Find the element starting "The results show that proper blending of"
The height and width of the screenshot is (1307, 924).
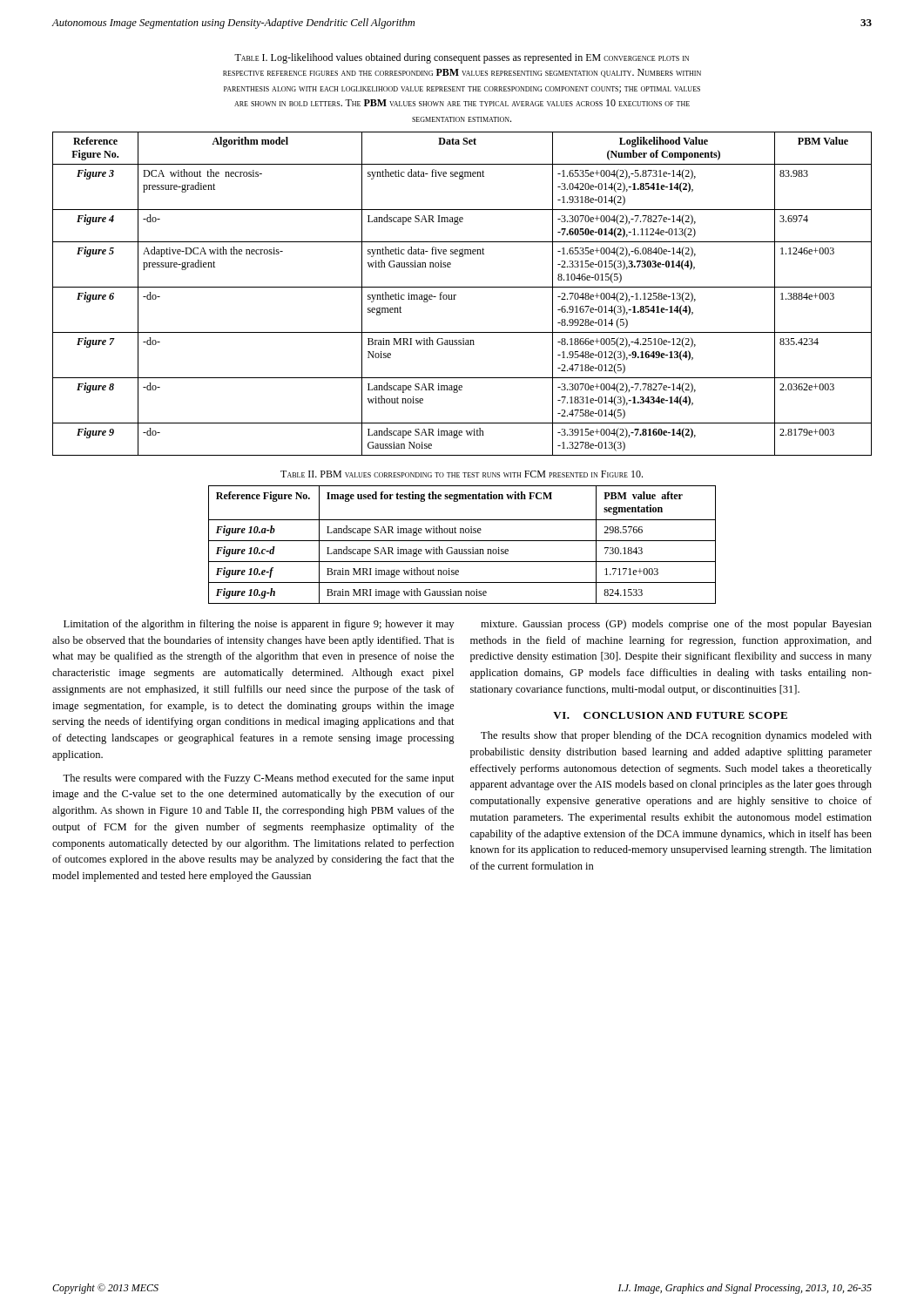(x=671, y=801)
